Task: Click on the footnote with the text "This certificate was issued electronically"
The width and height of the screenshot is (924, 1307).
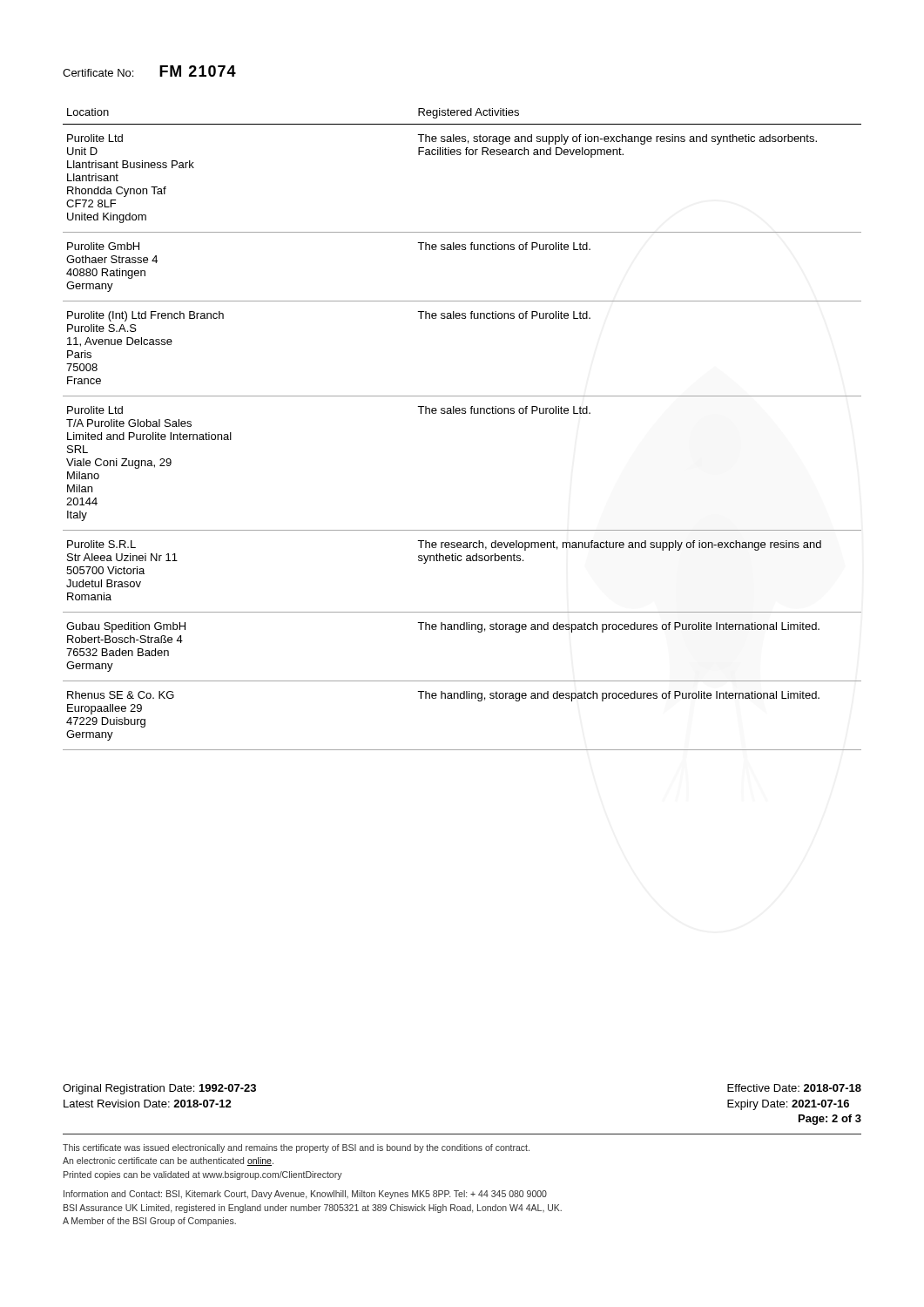Action: pyautogui.click(x=297, y=1161)
